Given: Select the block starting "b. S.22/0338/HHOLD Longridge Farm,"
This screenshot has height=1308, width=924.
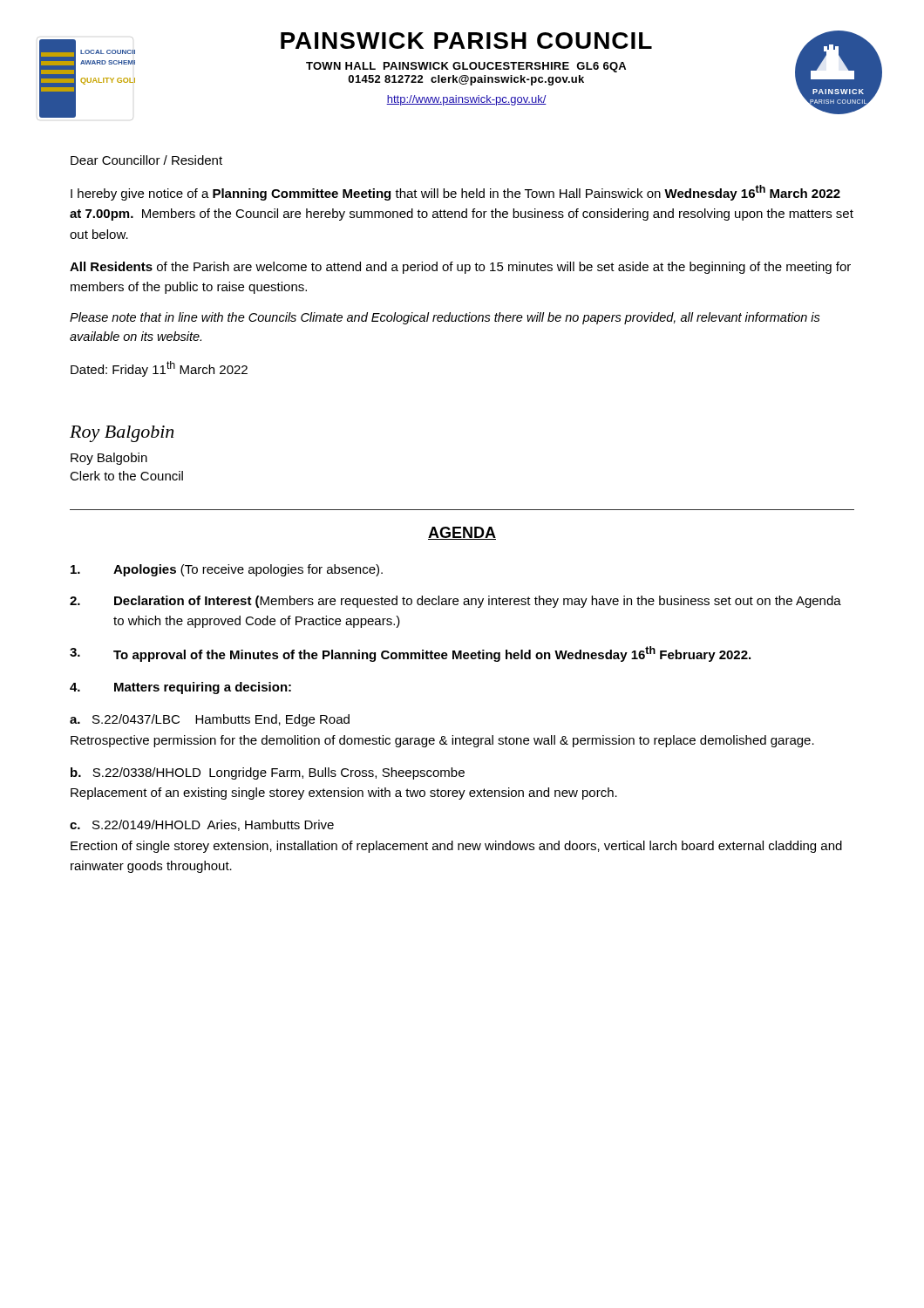Looking at the screenshot, I should [344, 782].
